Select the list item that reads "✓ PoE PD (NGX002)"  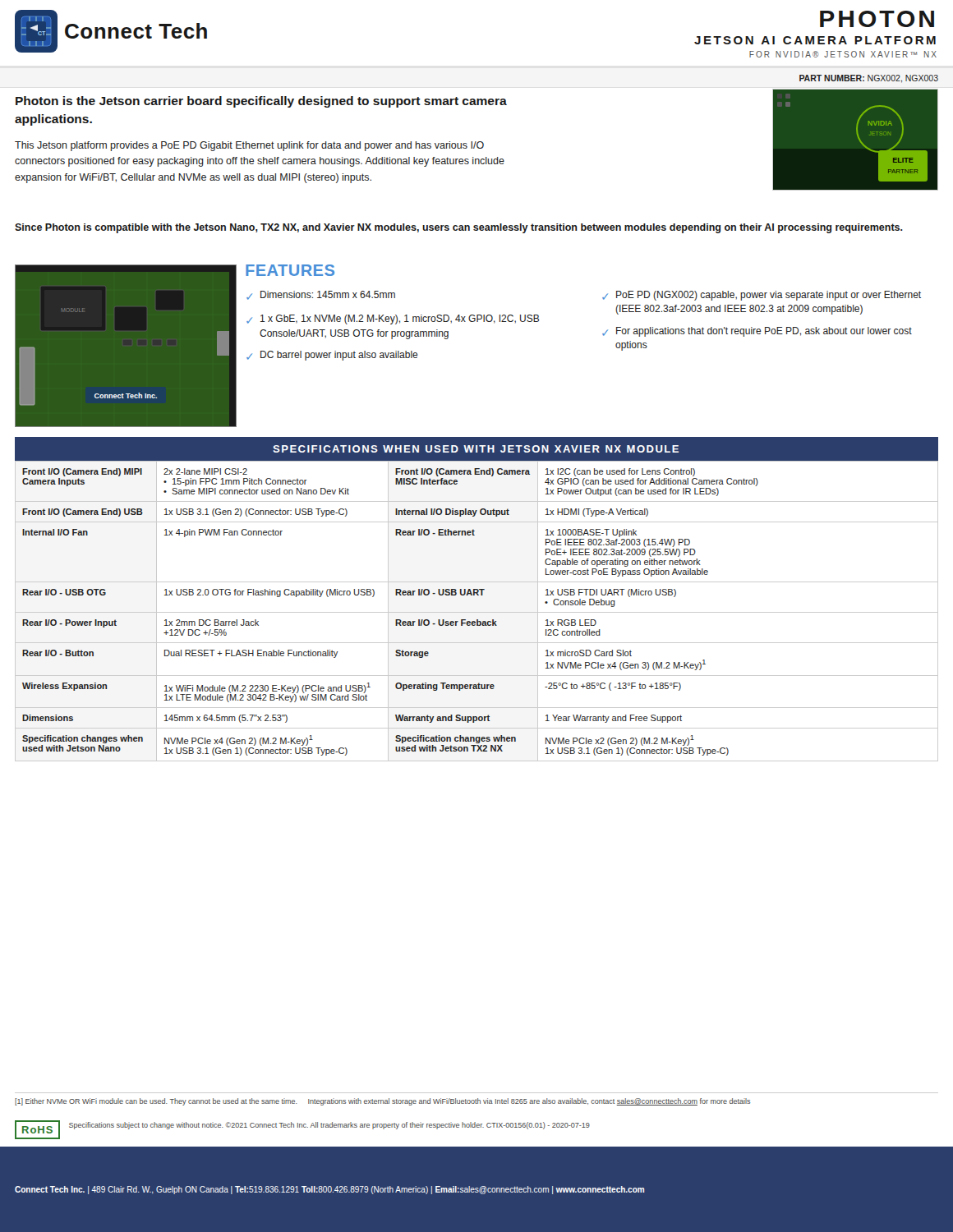769,303
